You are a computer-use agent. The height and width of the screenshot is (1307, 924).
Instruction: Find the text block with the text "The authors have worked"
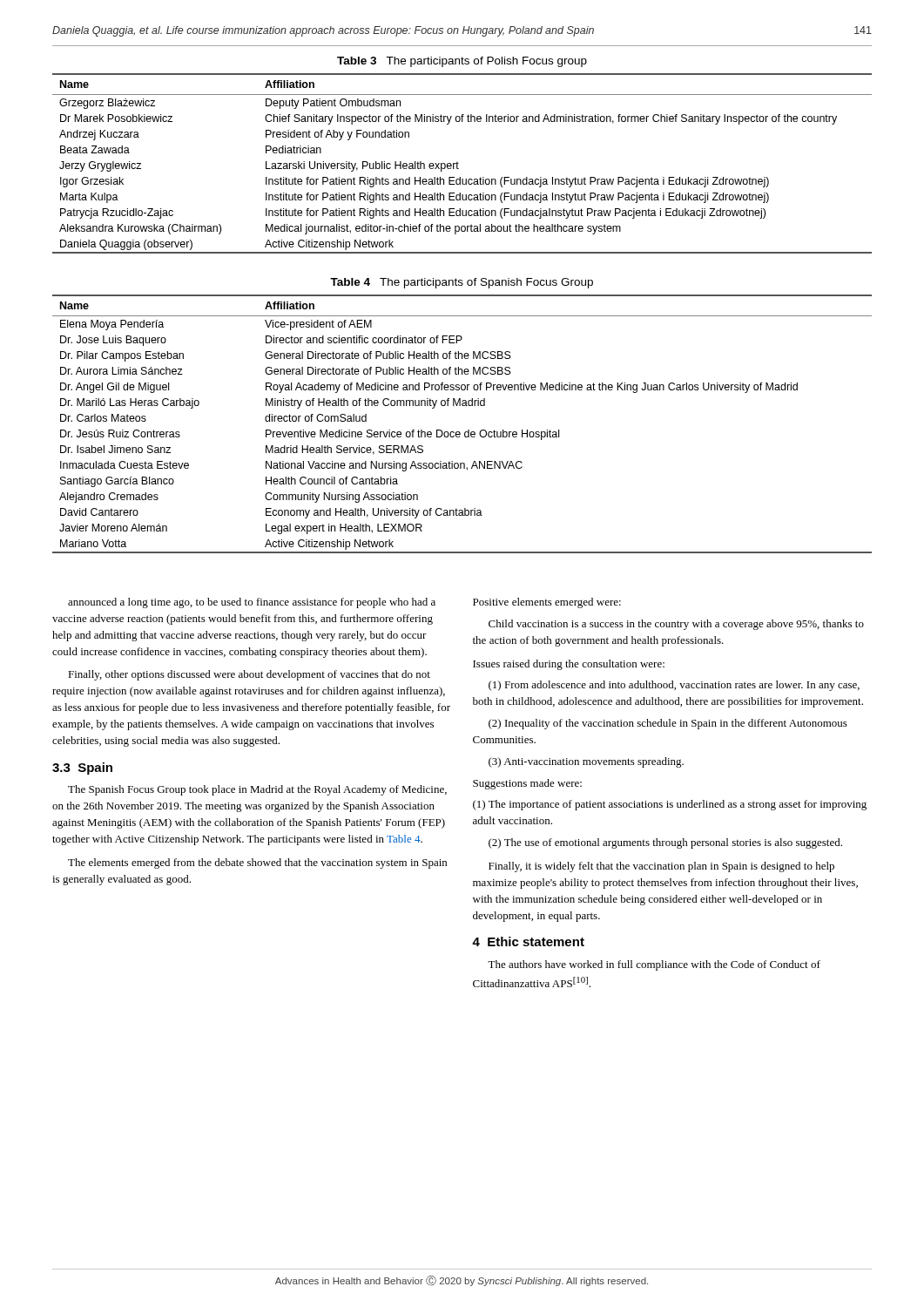point(672,975)
